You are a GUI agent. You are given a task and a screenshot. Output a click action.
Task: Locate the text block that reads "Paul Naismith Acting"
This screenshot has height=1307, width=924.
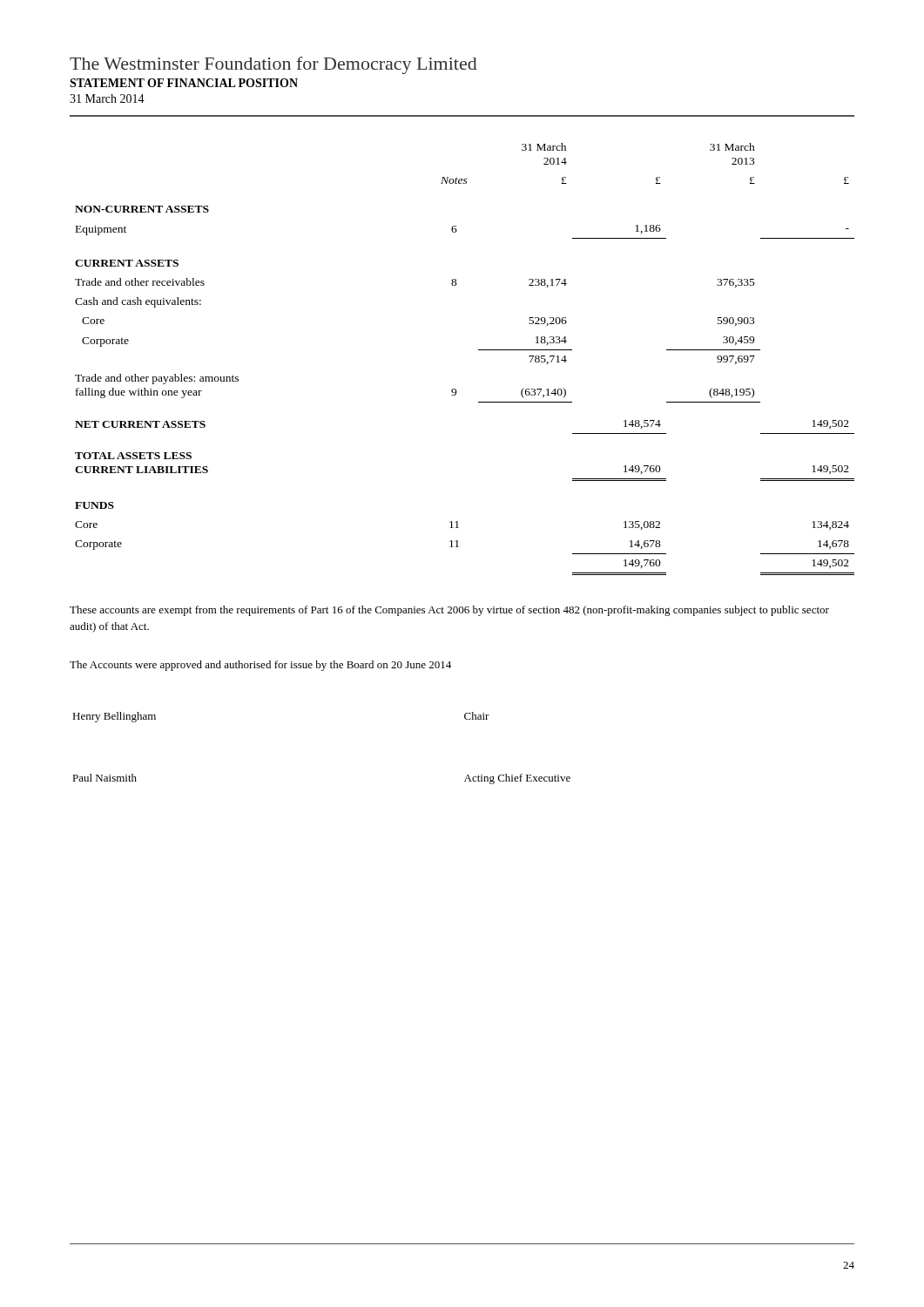[462, 774]
